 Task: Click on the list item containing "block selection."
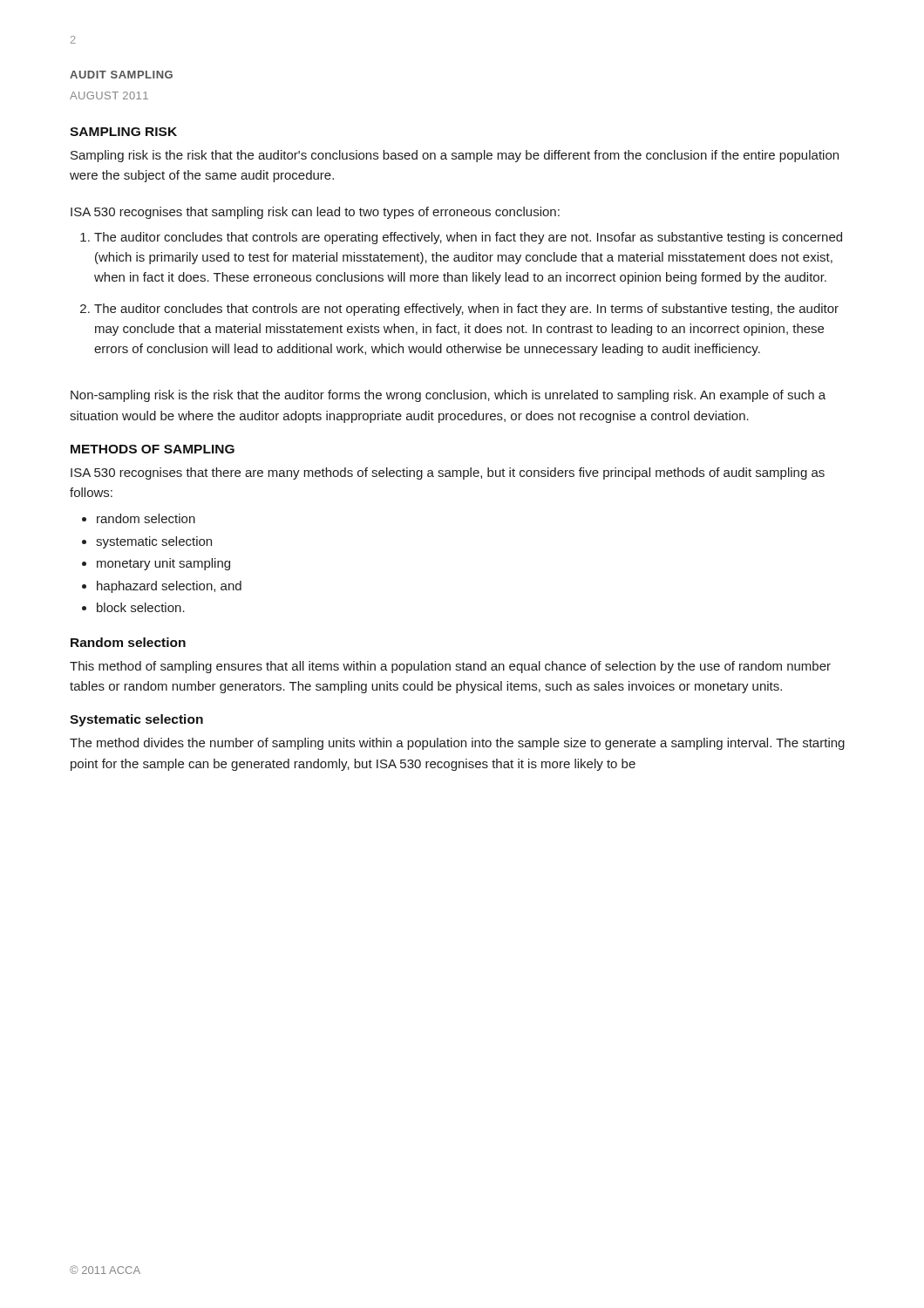(x=141, y=608)
